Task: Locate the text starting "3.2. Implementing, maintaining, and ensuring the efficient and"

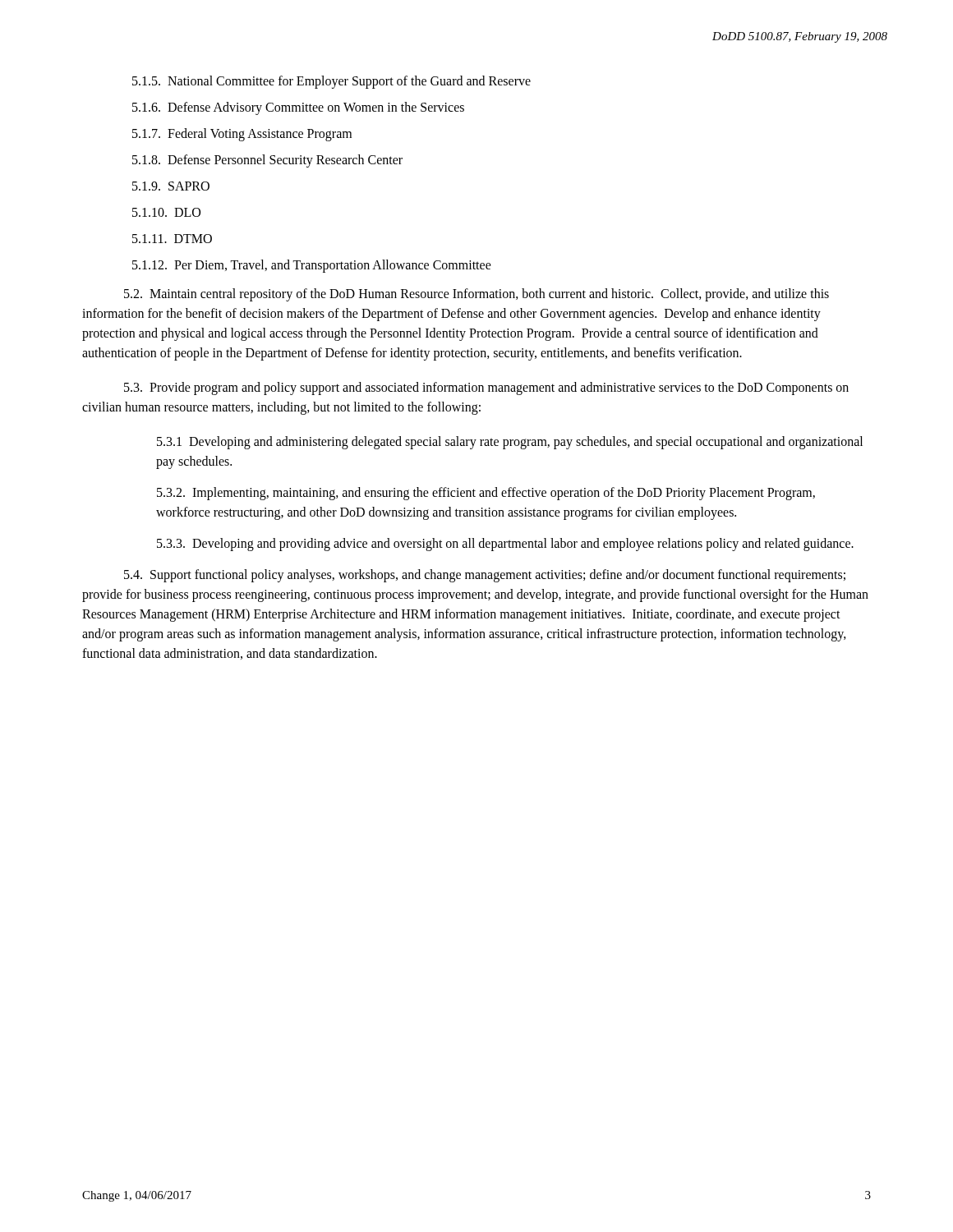Action: coord(486,502)
